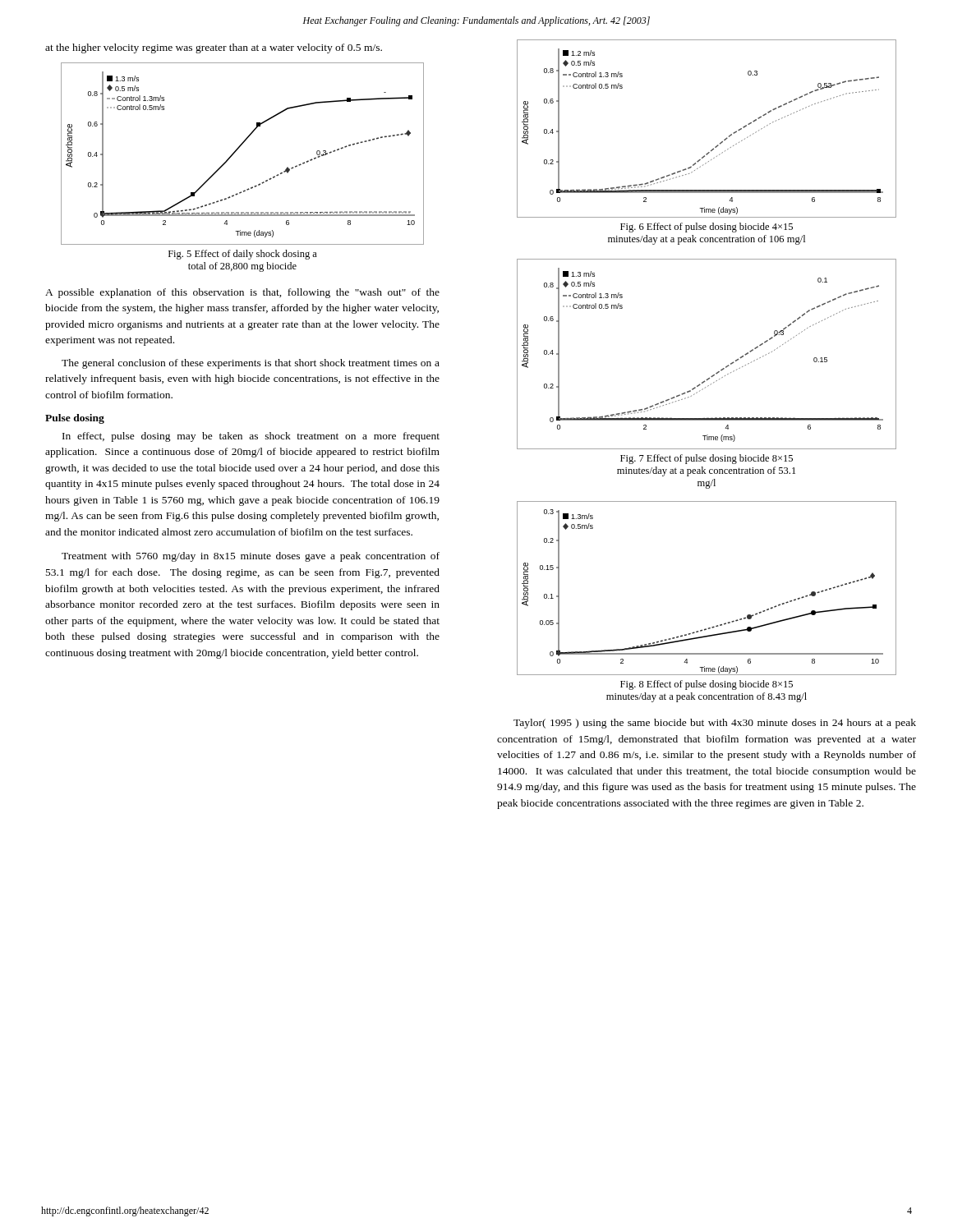953x1232 pixels.
Task: Select the section header that reads "Pulse dosing"
Action: [x=75, y=417]
